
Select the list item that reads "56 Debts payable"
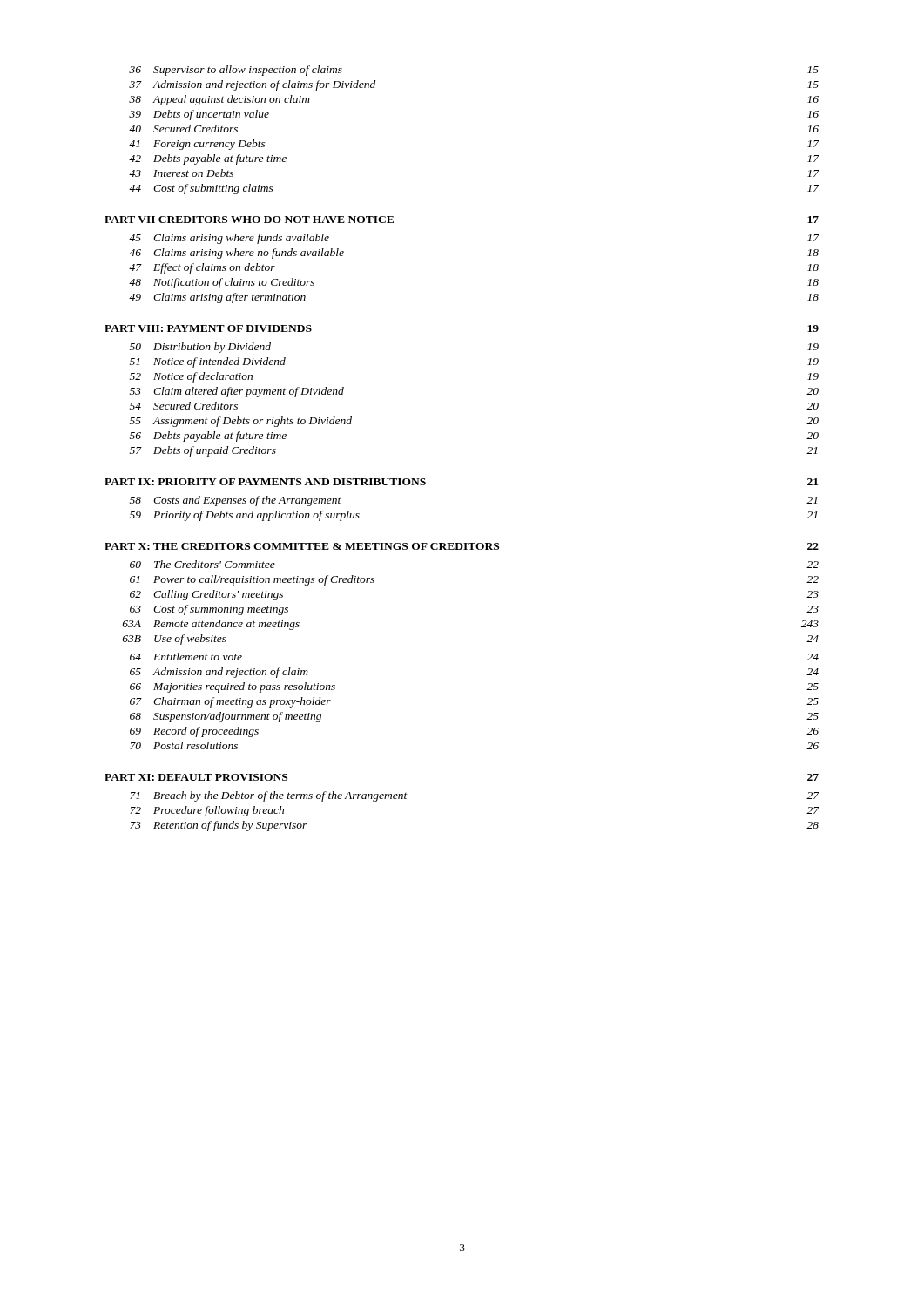coord(218,436)
